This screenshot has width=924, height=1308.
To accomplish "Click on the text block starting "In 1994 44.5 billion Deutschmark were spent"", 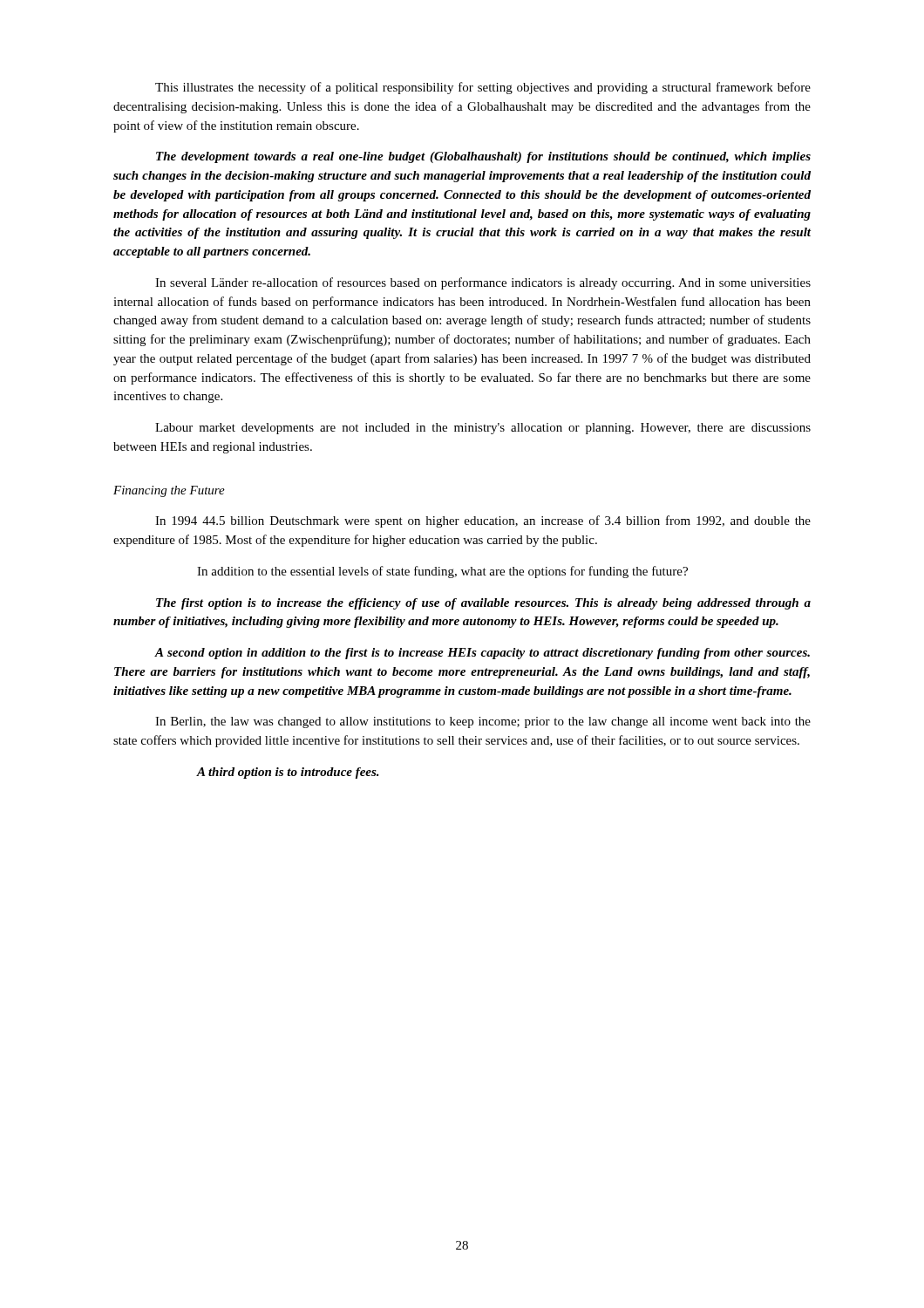I will (x=462, y=530).
